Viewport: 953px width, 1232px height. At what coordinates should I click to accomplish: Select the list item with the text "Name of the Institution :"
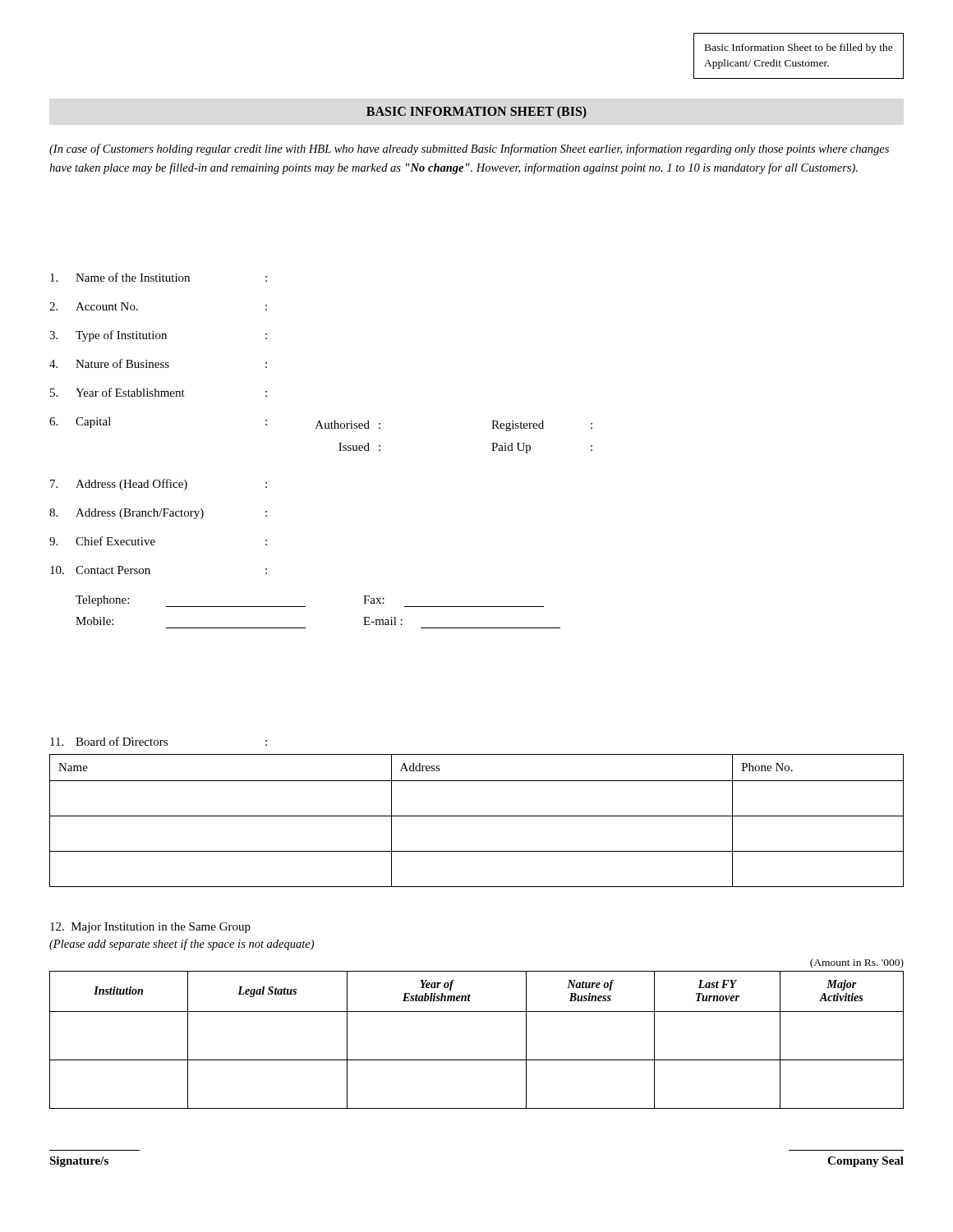point(164,278)
